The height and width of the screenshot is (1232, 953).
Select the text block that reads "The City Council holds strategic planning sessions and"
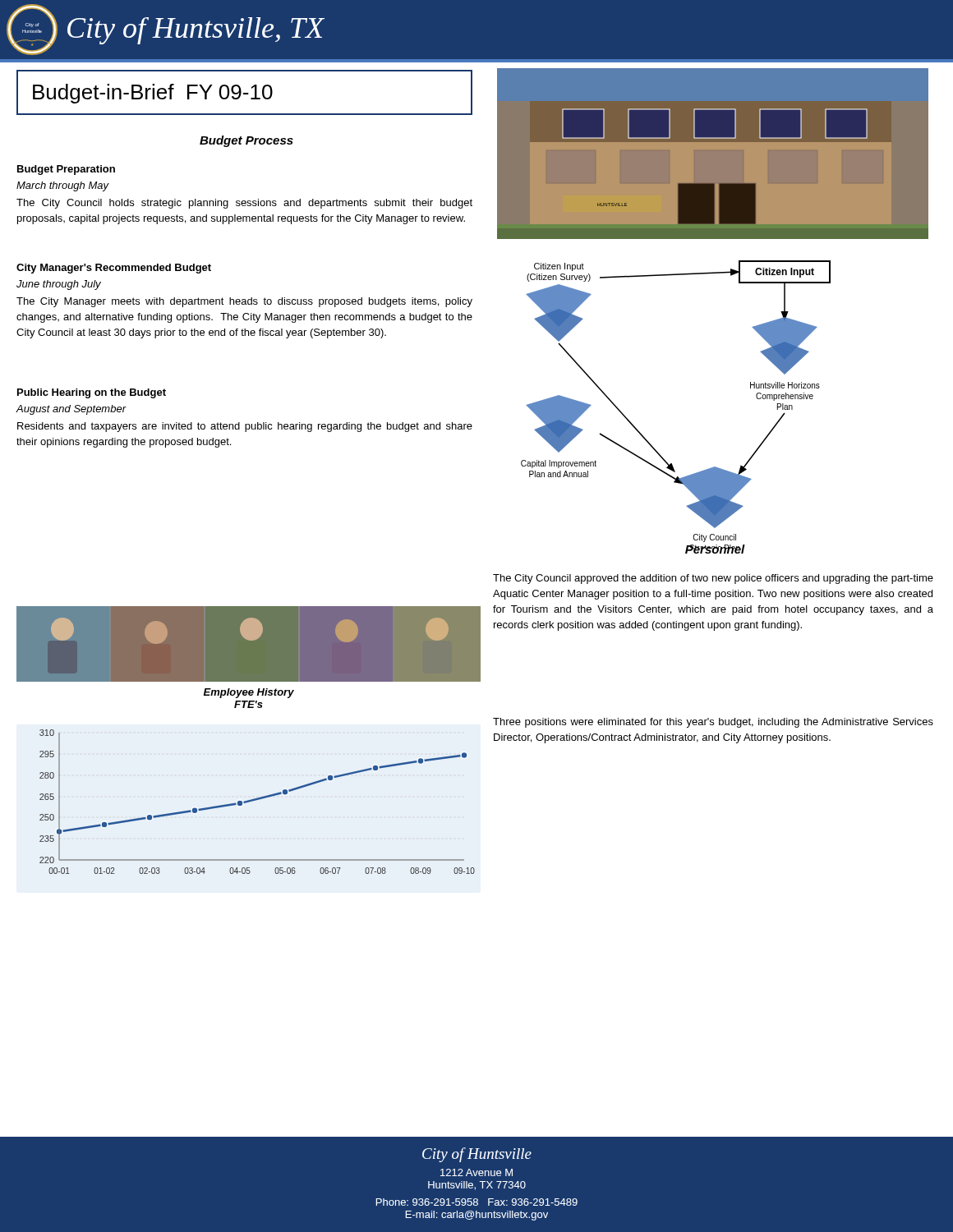(244, 210)
